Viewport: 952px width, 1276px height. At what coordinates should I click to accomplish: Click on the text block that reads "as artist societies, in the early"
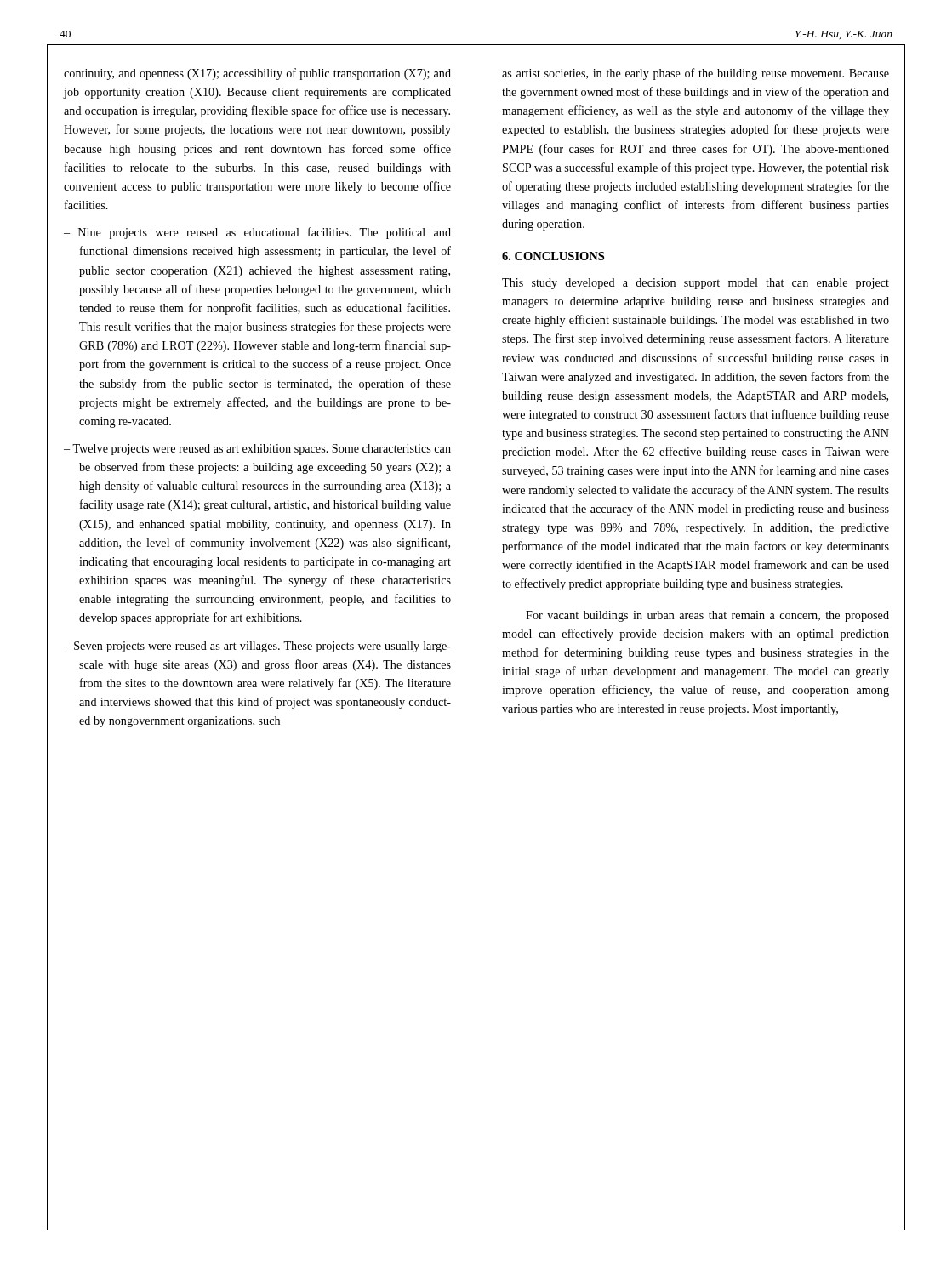click(x=696, y=149)
